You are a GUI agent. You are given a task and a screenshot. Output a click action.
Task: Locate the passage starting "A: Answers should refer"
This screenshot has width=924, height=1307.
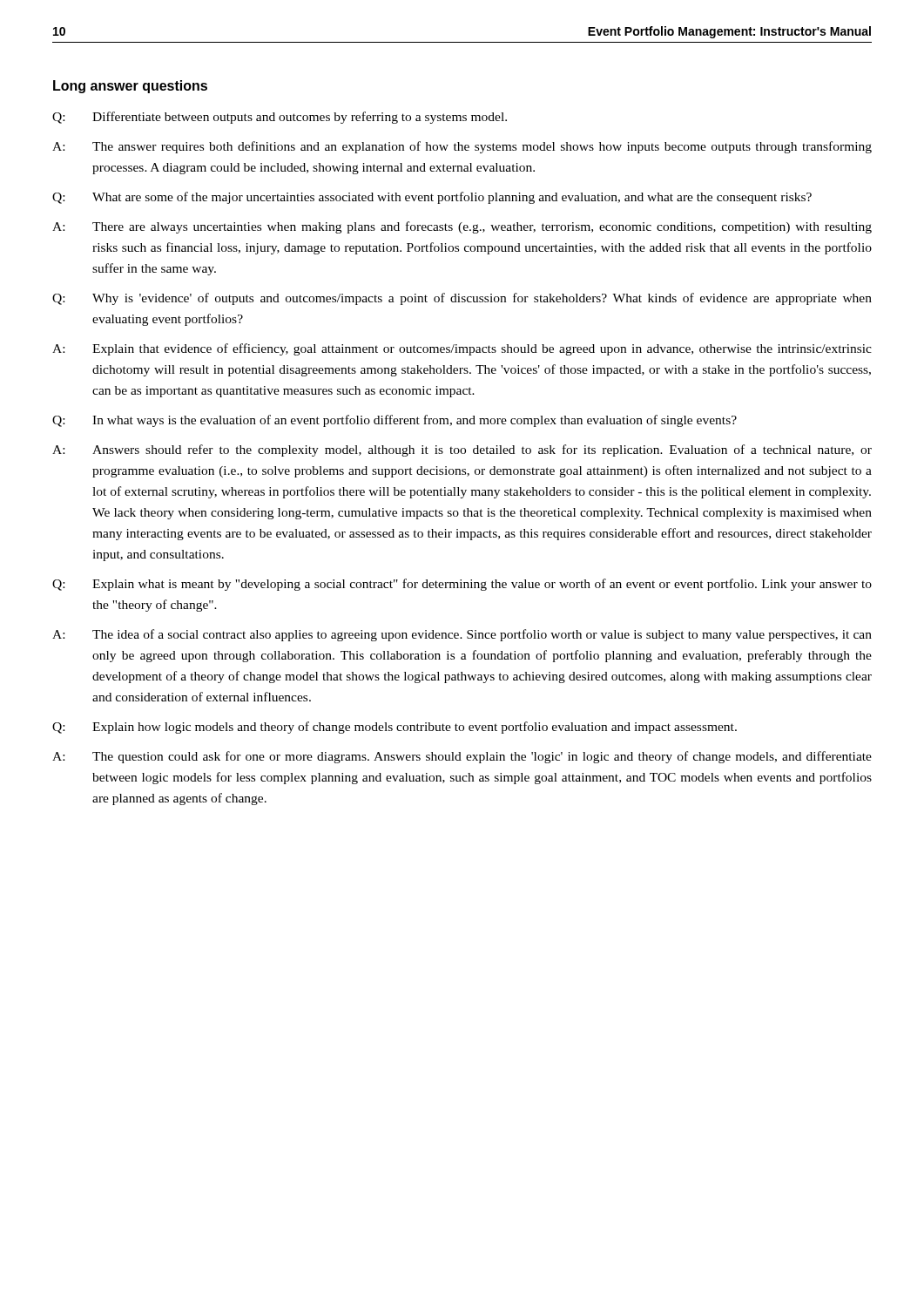point(462,502)
